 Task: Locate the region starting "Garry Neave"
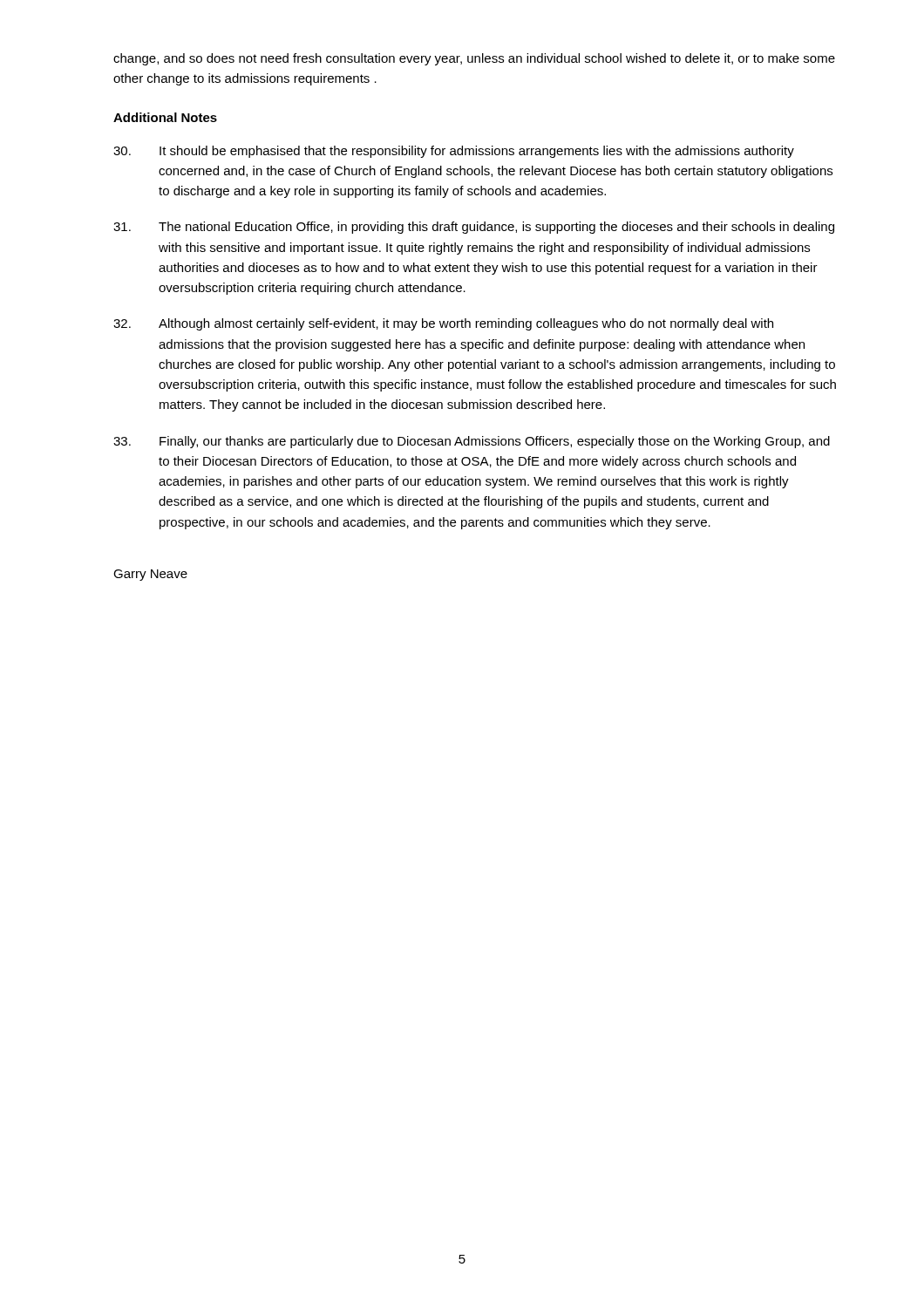pyautogui.click(x=150, y=573)
